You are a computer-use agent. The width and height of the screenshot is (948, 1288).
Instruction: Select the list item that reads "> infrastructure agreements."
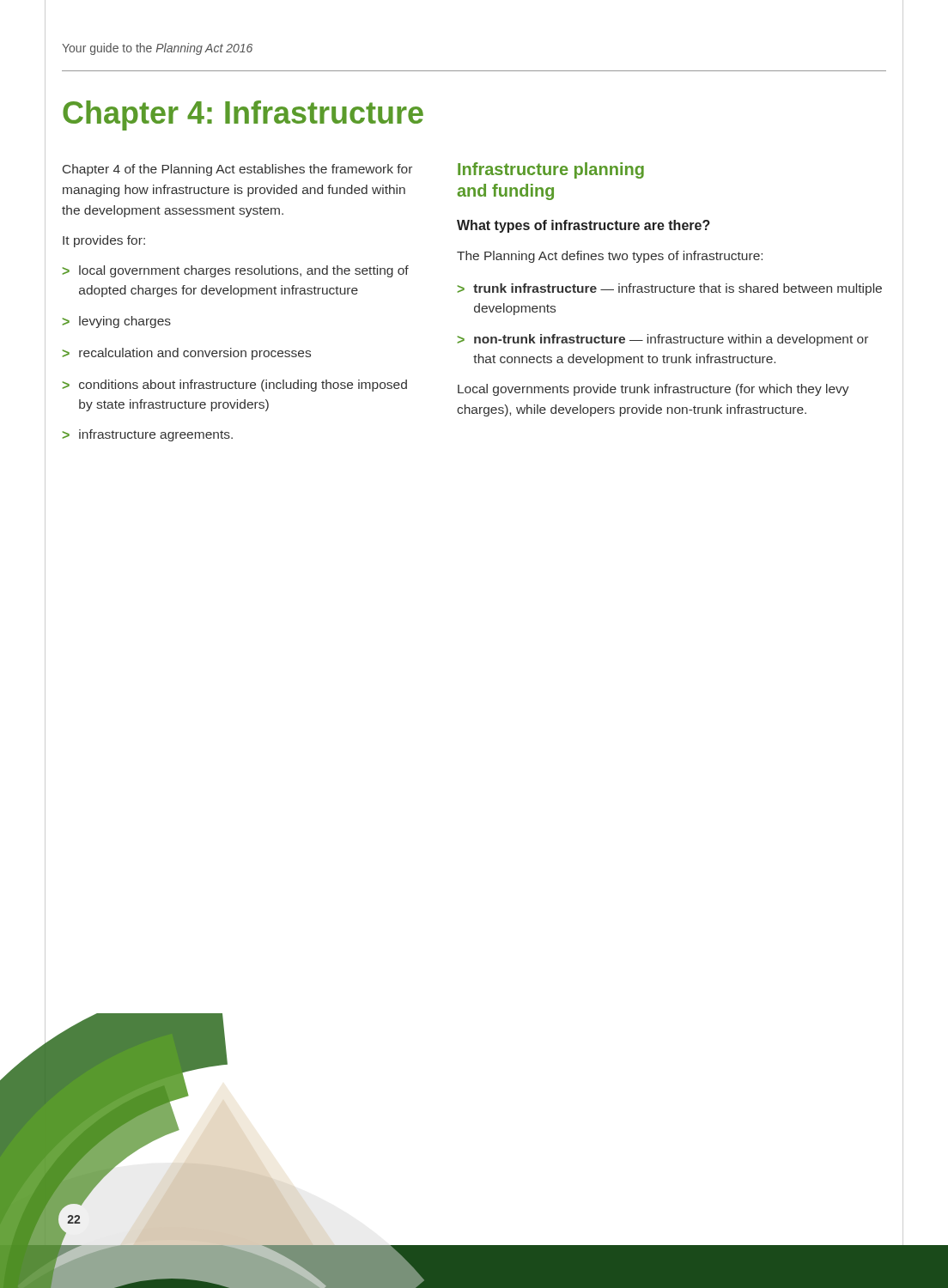pyautogui.click(x=242, y=435)
